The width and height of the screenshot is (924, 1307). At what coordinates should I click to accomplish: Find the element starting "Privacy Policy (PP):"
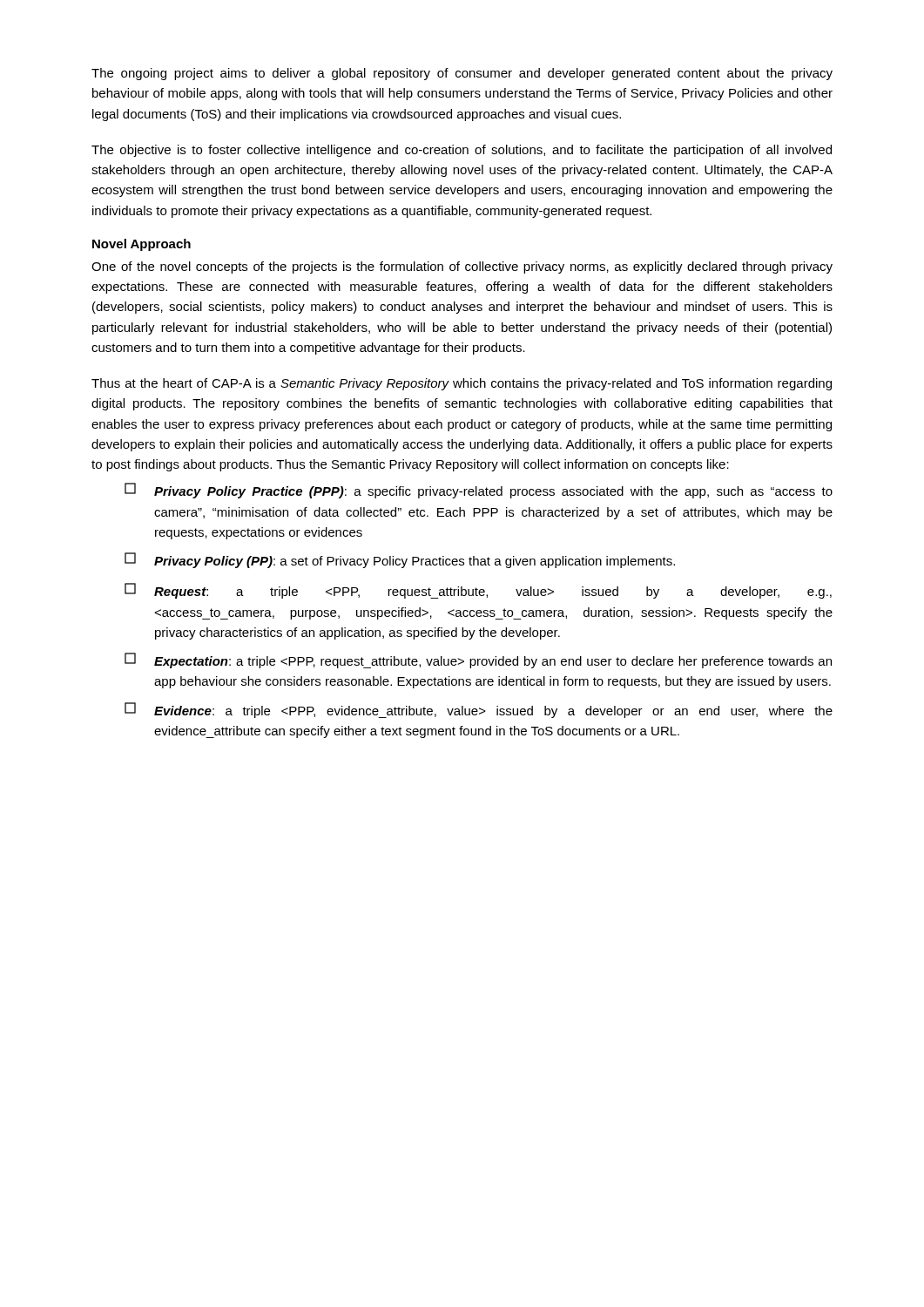479,562
